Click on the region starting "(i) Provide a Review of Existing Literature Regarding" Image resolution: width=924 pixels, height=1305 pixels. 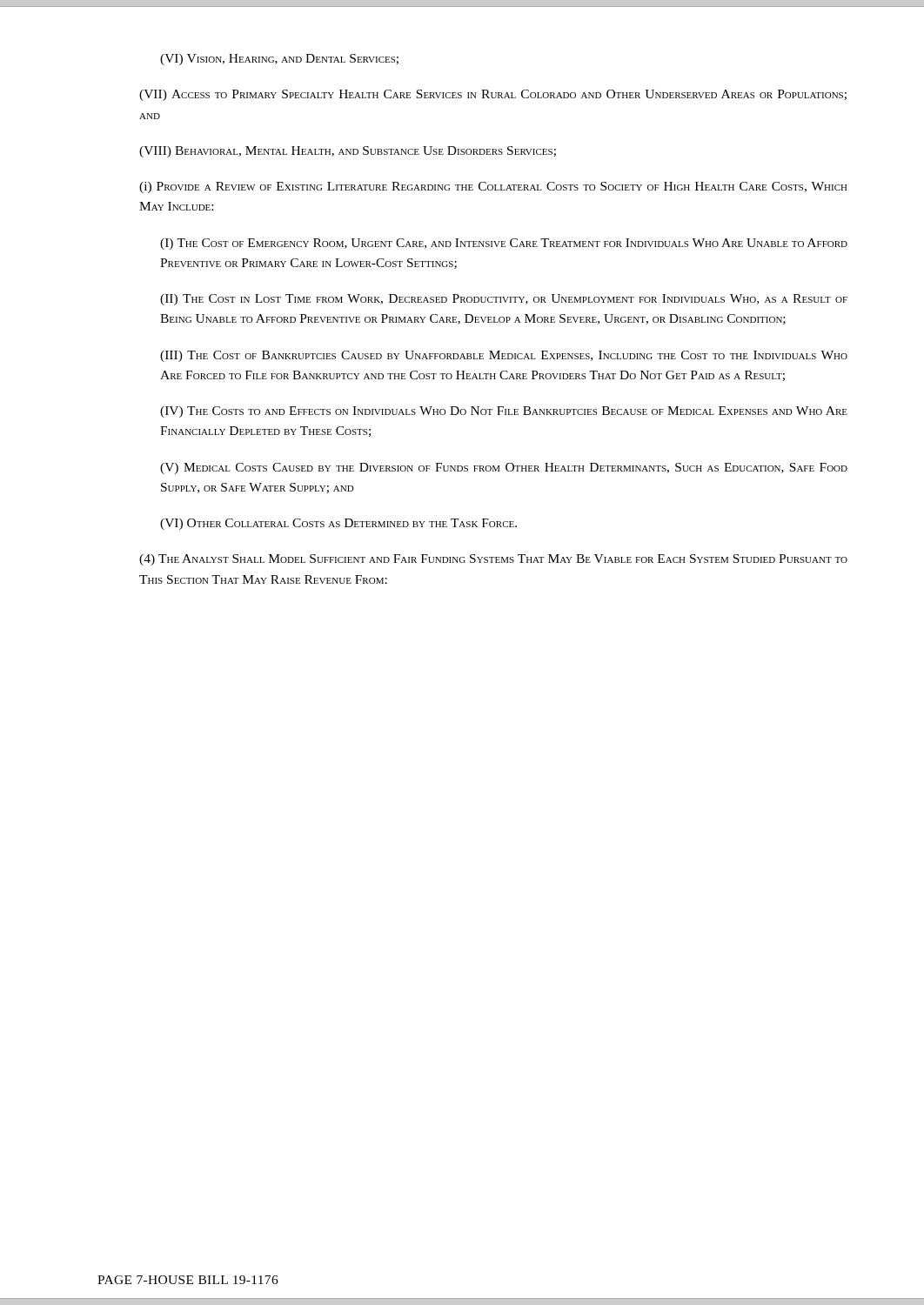coord(493,196)
